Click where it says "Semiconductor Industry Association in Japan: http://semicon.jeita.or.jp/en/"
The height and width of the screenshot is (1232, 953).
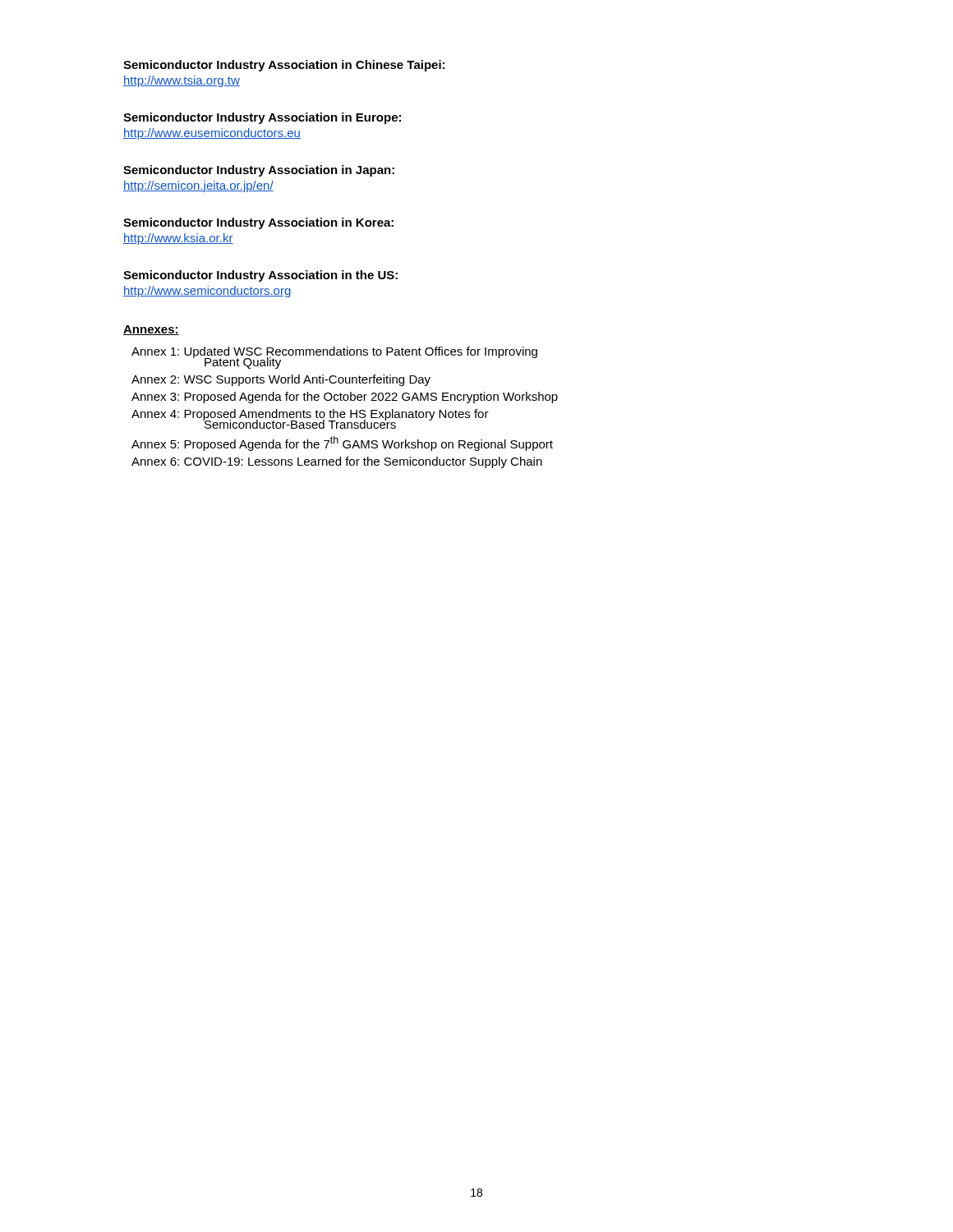tap(259, 171)
